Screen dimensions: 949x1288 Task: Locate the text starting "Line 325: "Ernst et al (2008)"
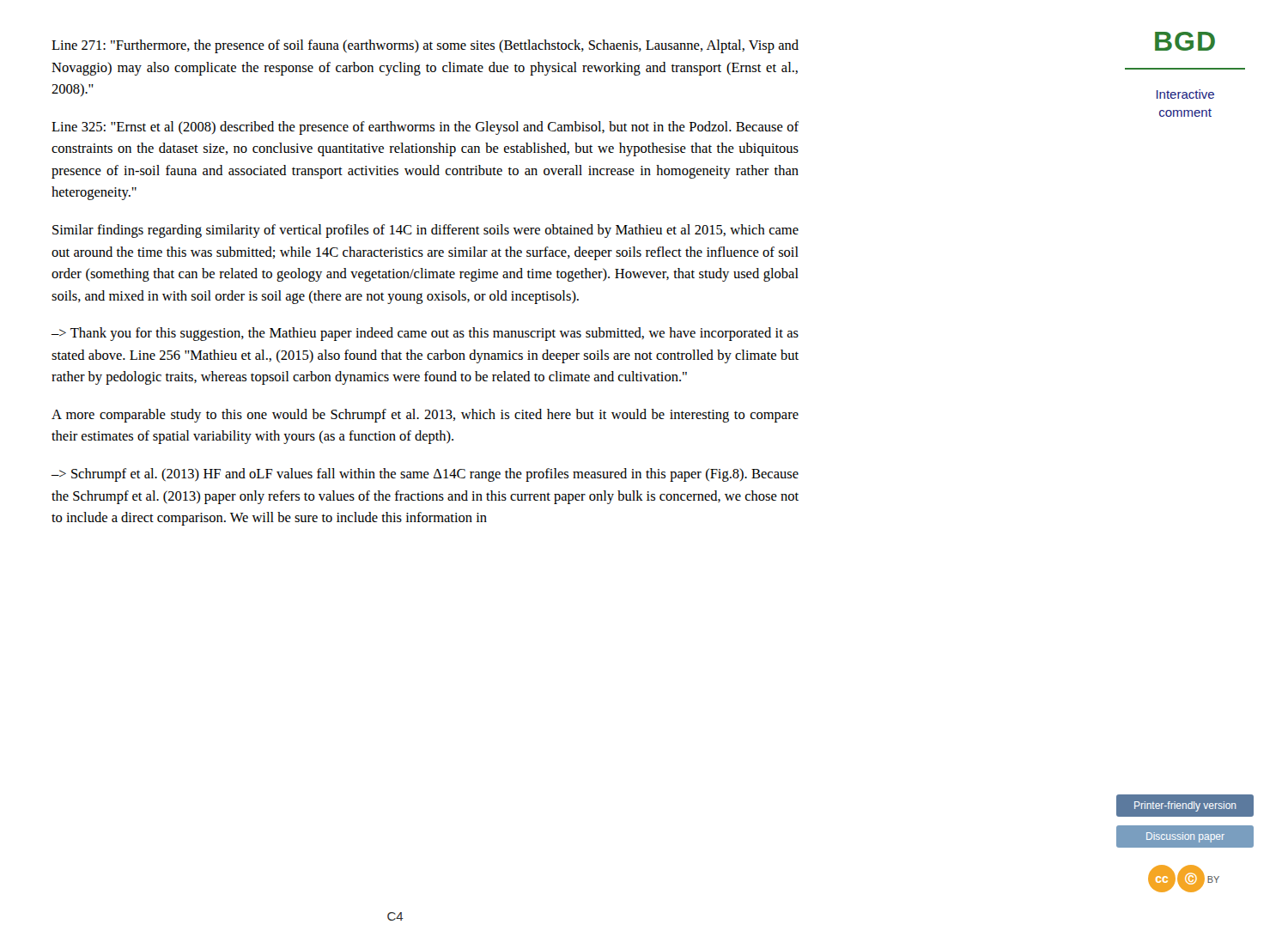pyautogui.click(x=425, y=160)
